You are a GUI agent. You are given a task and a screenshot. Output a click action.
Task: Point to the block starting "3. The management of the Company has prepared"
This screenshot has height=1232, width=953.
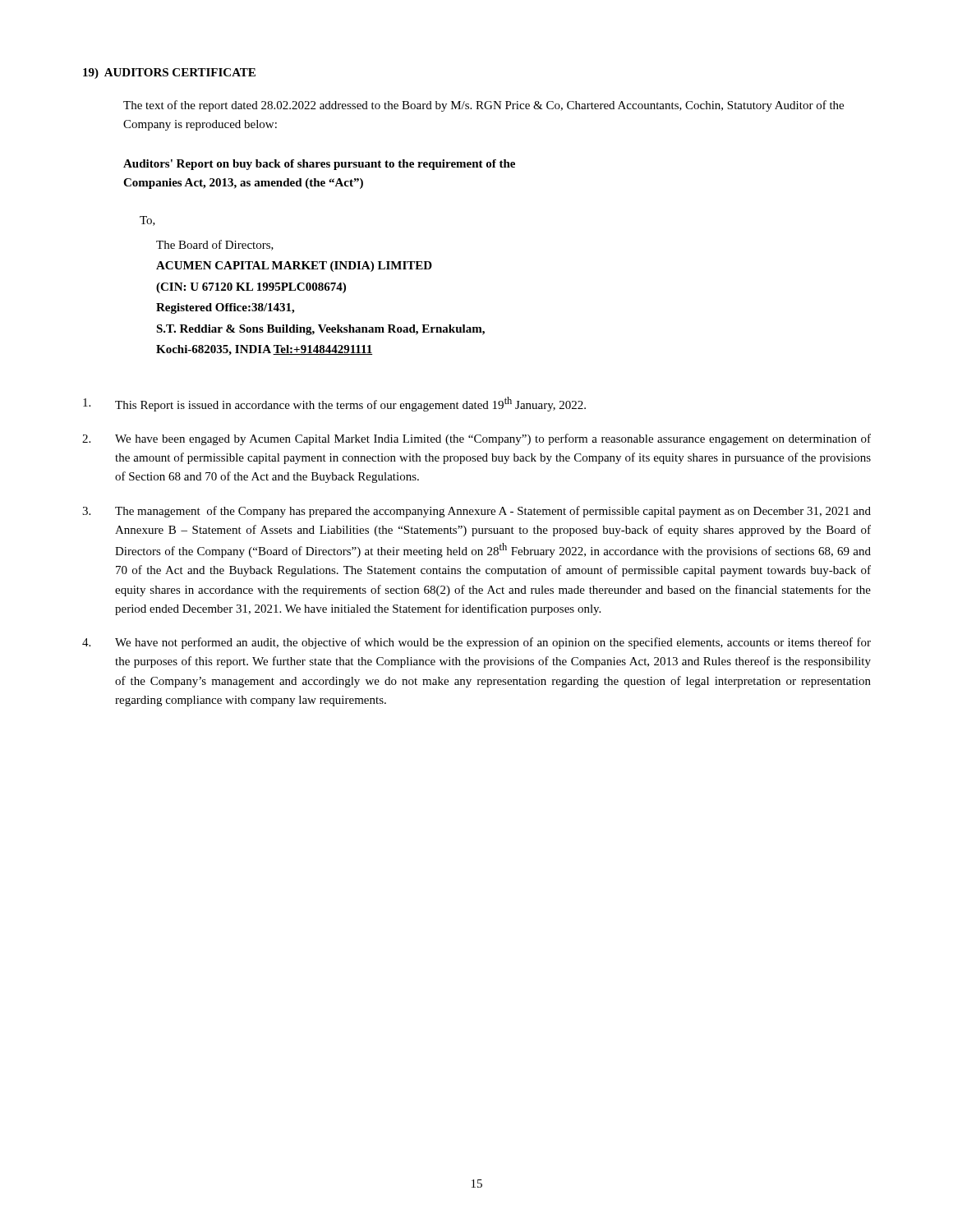(476, 560)
